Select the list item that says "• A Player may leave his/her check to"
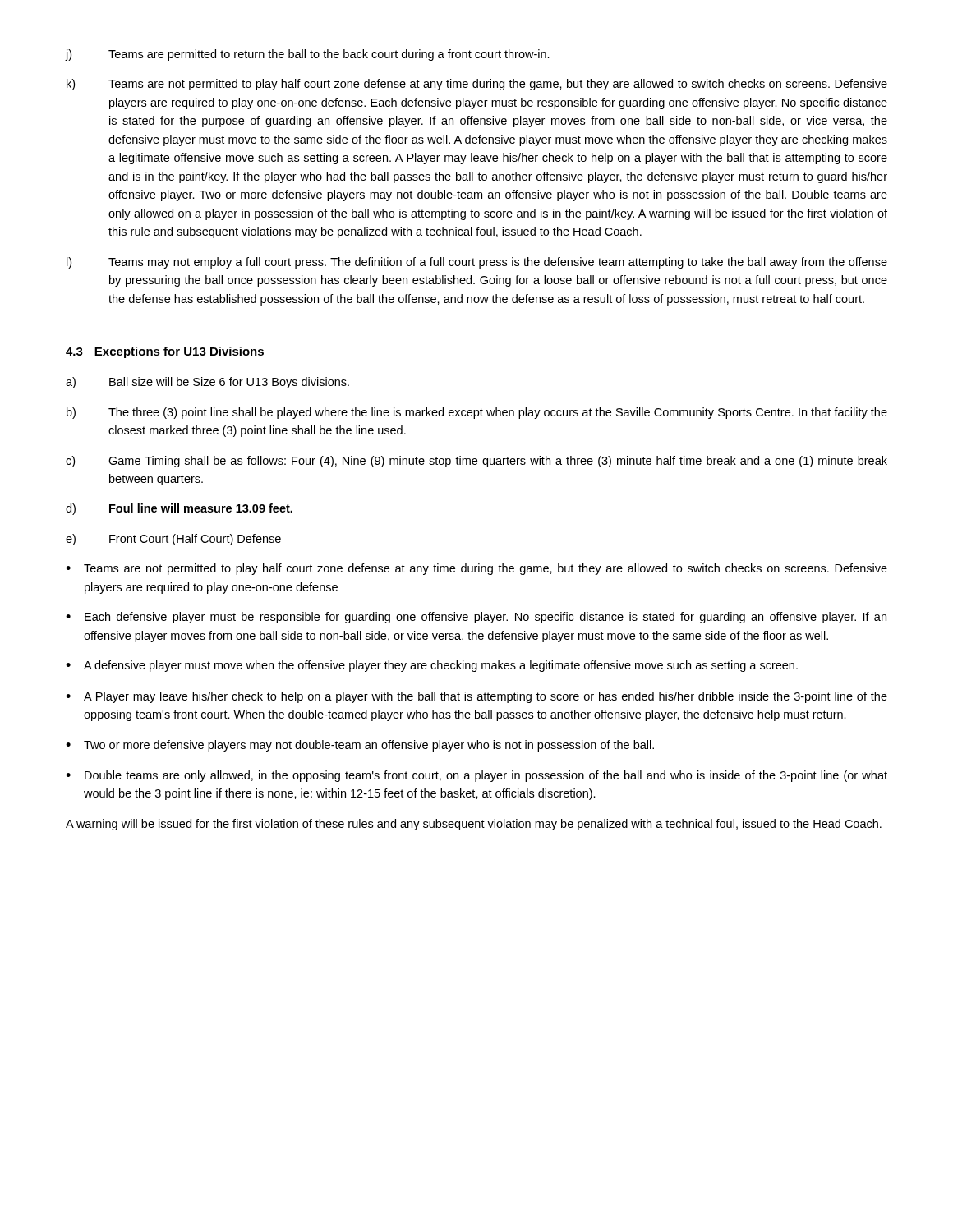The width and height of the screenshot is (953, 1232). (476, 706)
